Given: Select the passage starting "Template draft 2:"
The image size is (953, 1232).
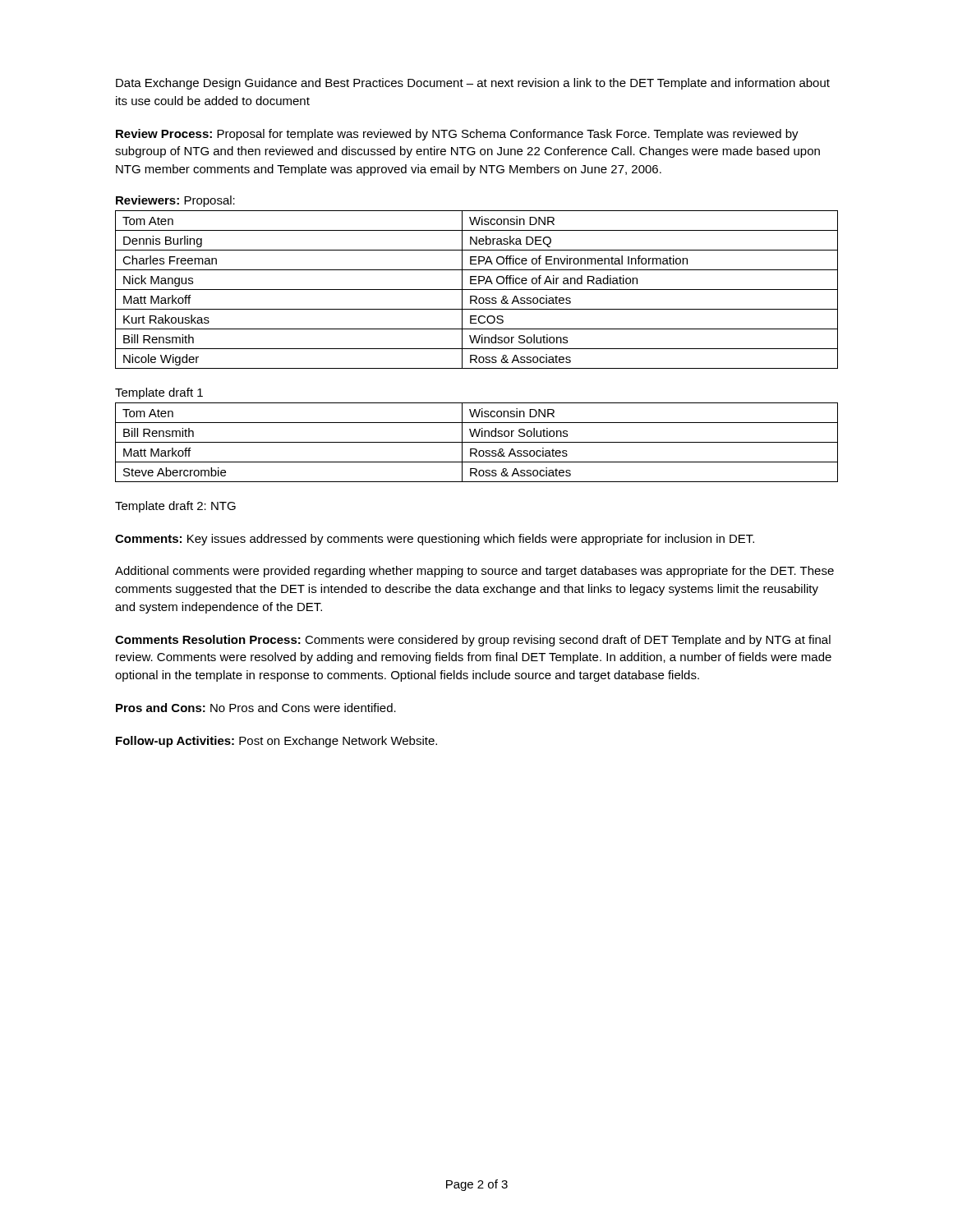Looking at the screenshot, I should coord(176,505).
